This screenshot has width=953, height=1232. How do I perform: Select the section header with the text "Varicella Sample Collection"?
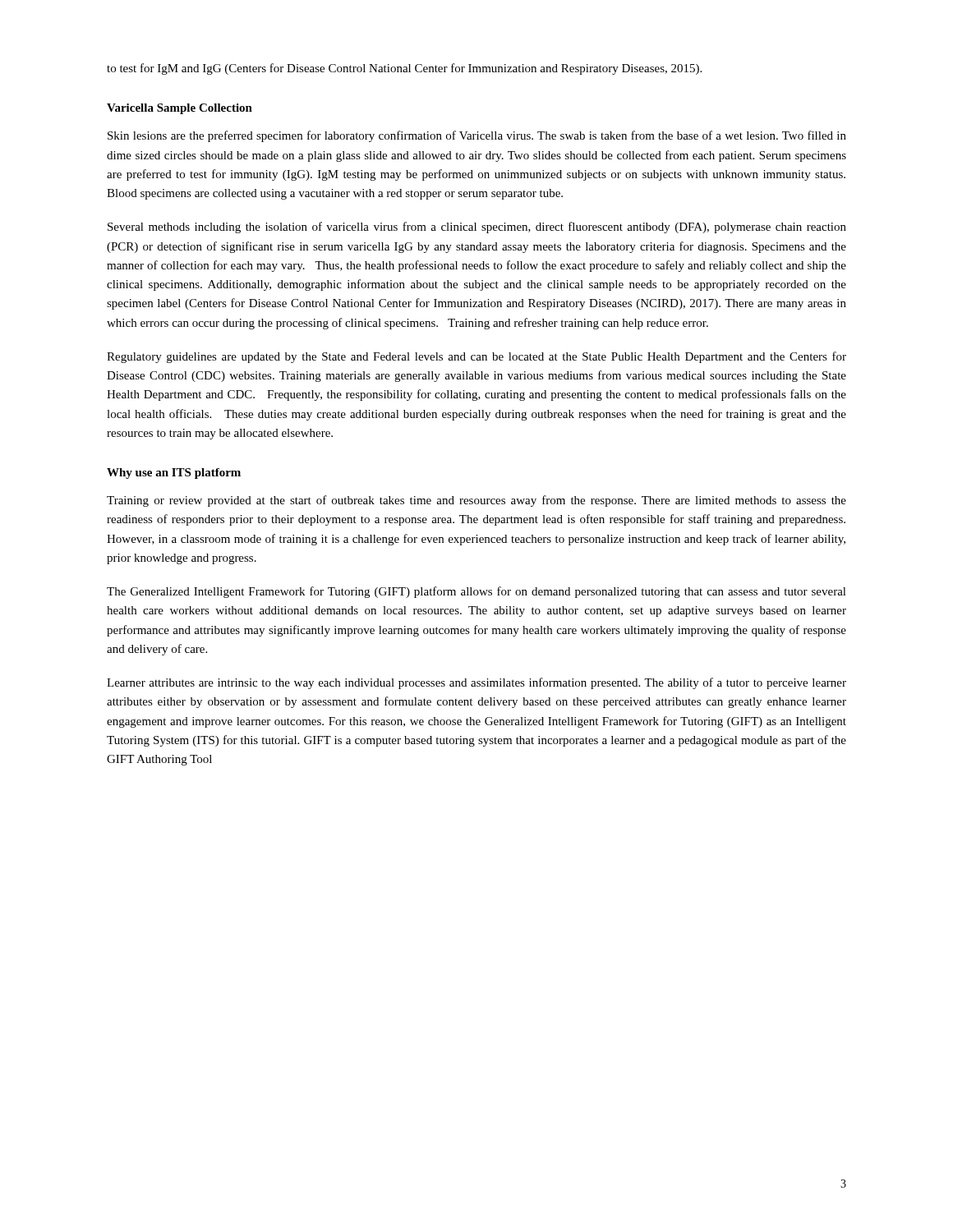pos(179,108)
